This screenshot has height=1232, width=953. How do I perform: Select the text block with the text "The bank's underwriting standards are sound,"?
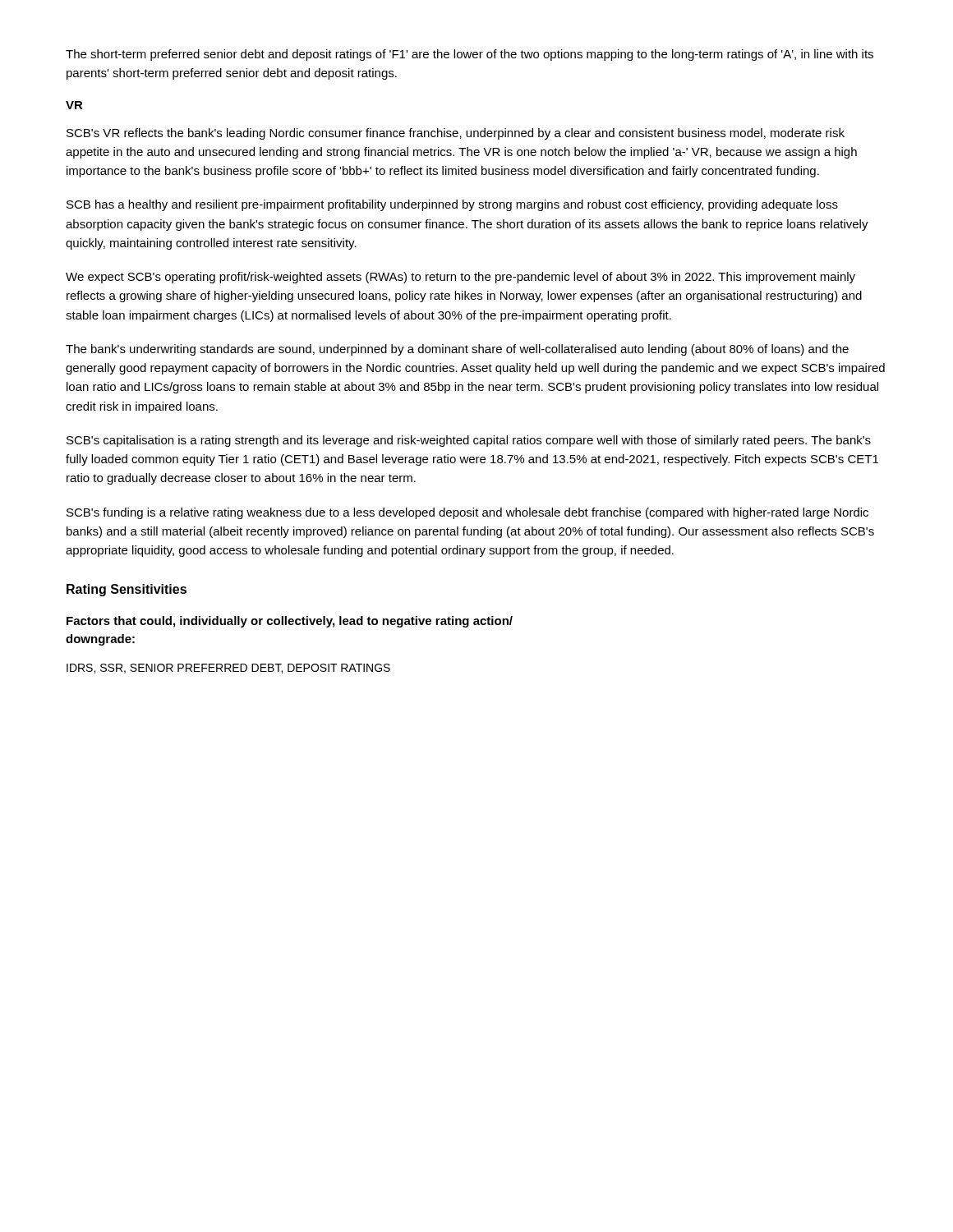[475, 377]
